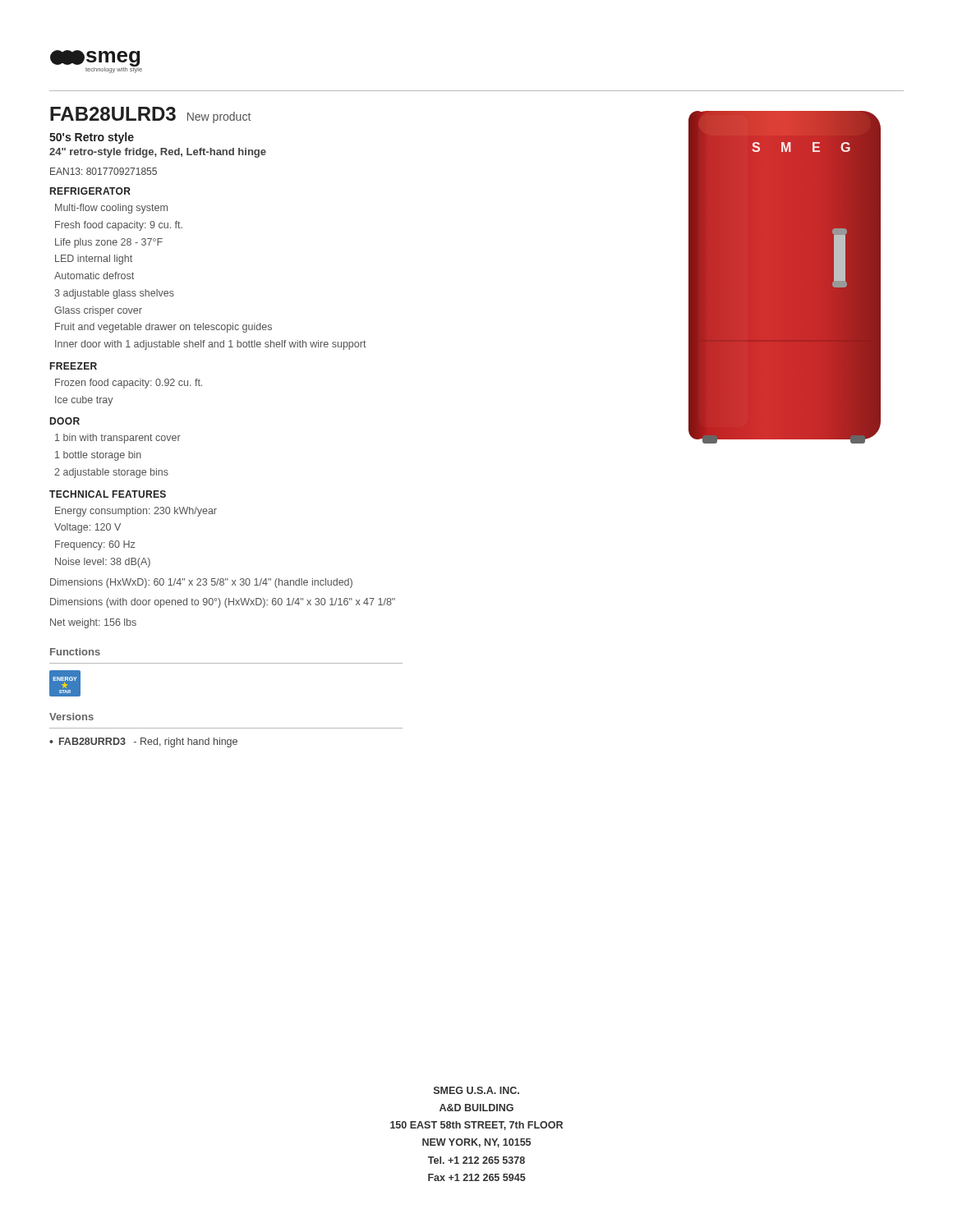The width and height of the screenshot is (953, 1232).
Task: Find "EAN13: 8017709271855" on this page
Action: point(103,172)
